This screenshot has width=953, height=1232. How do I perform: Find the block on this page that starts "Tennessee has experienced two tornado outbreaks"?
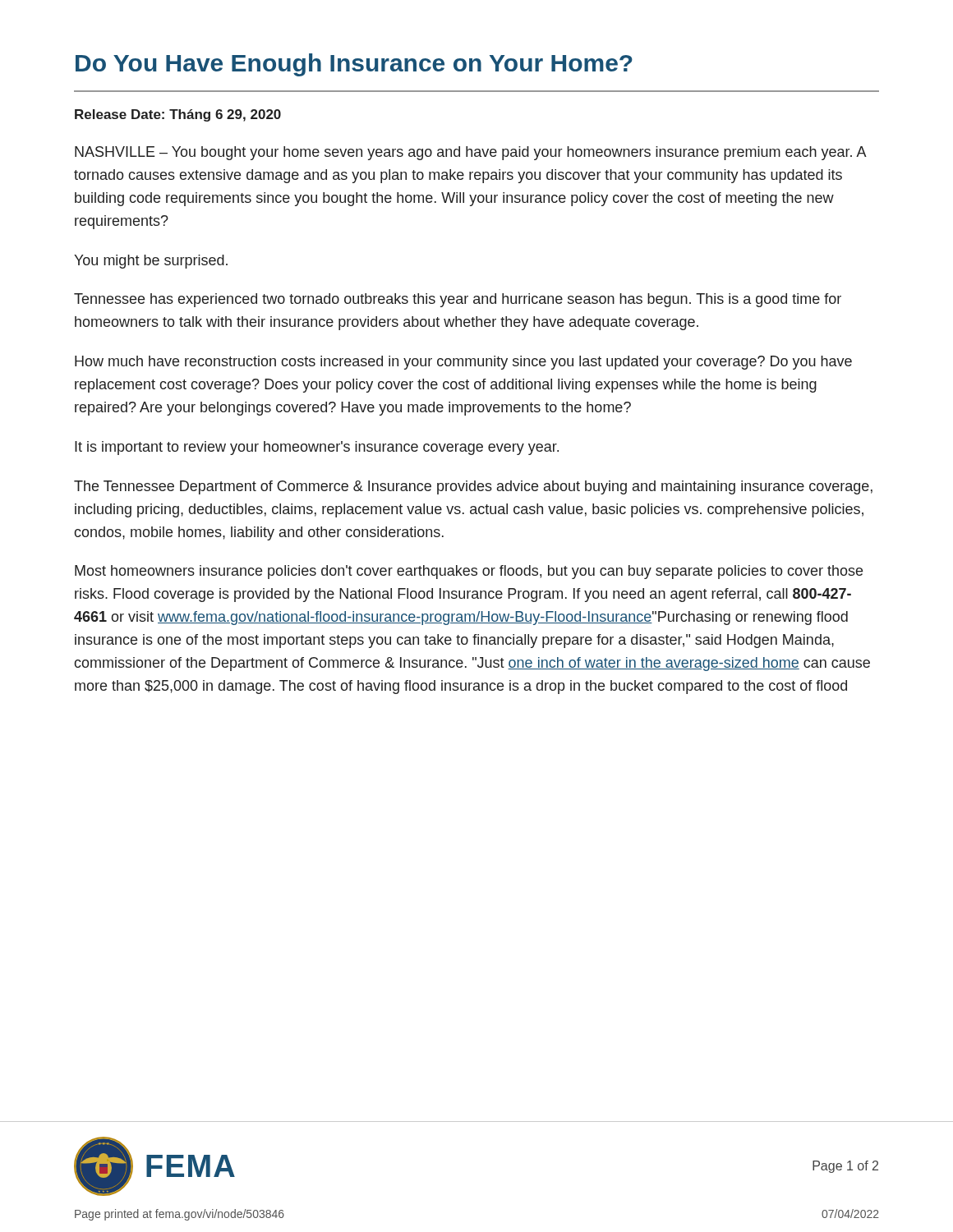tap(458, 311)
